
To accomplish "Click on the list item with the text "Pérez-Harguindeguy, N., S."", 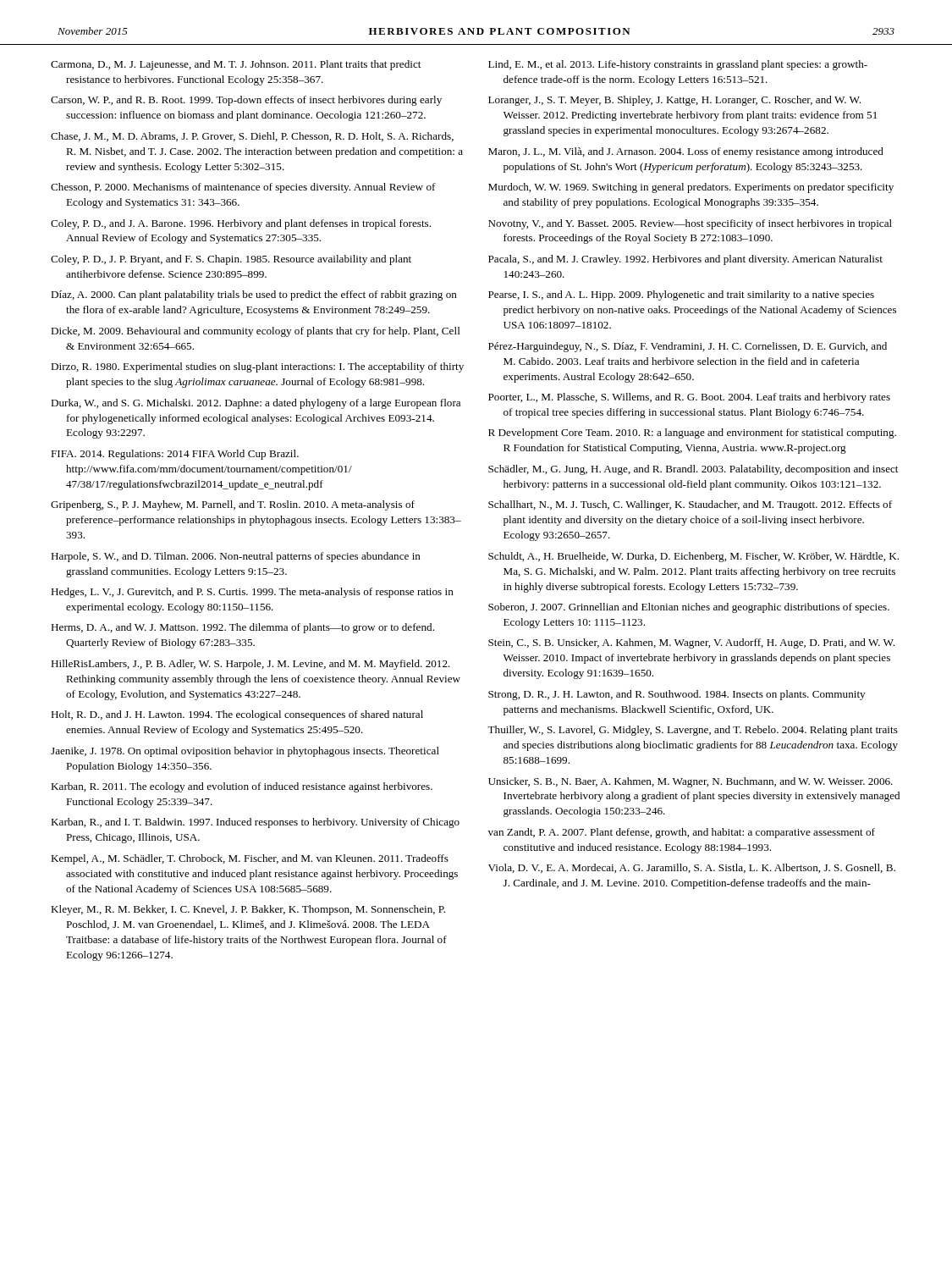I will (x=687, y=361).
